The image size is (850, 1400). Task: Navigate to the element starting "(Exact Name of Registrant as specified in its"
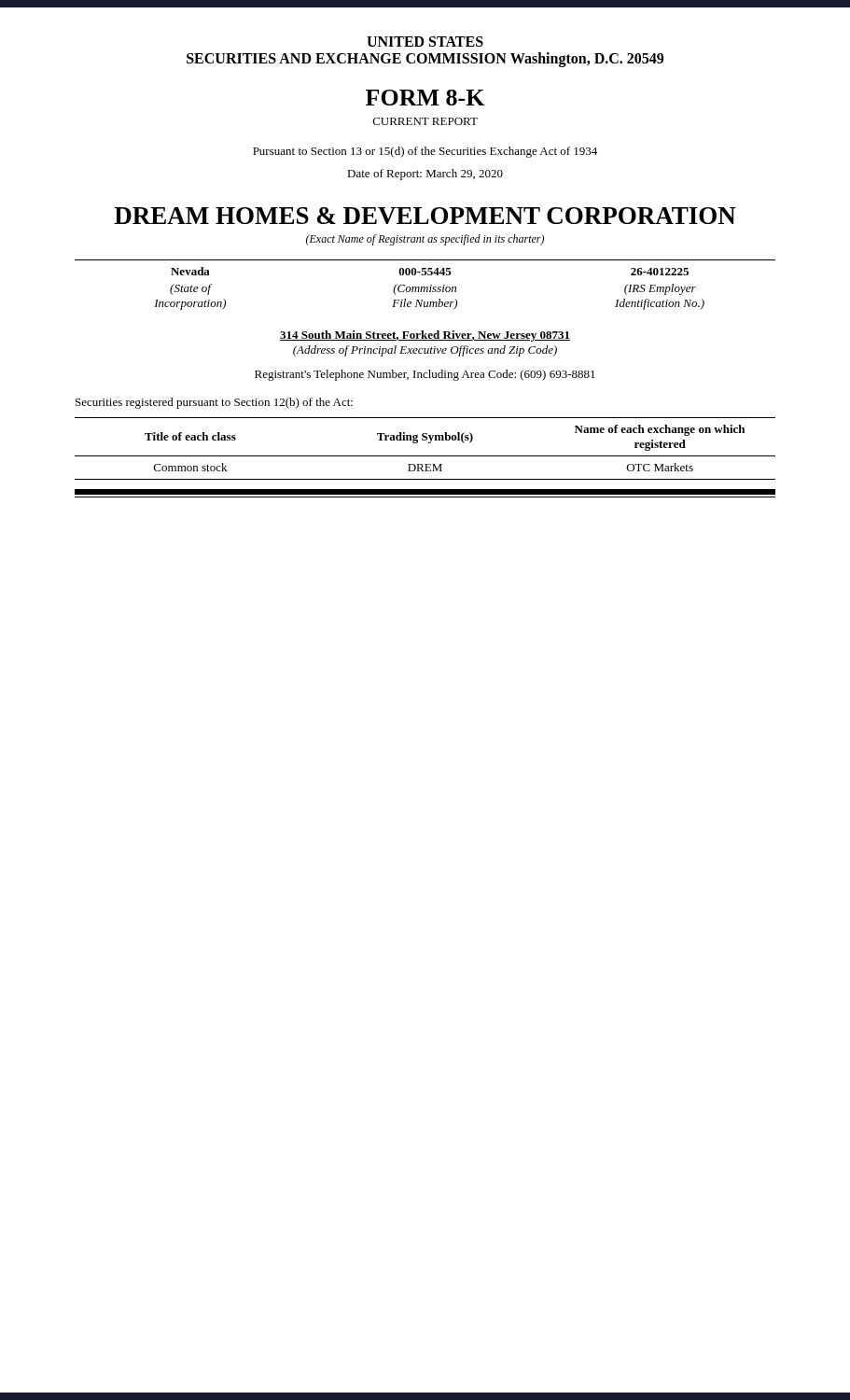click(x=425, y=239)
